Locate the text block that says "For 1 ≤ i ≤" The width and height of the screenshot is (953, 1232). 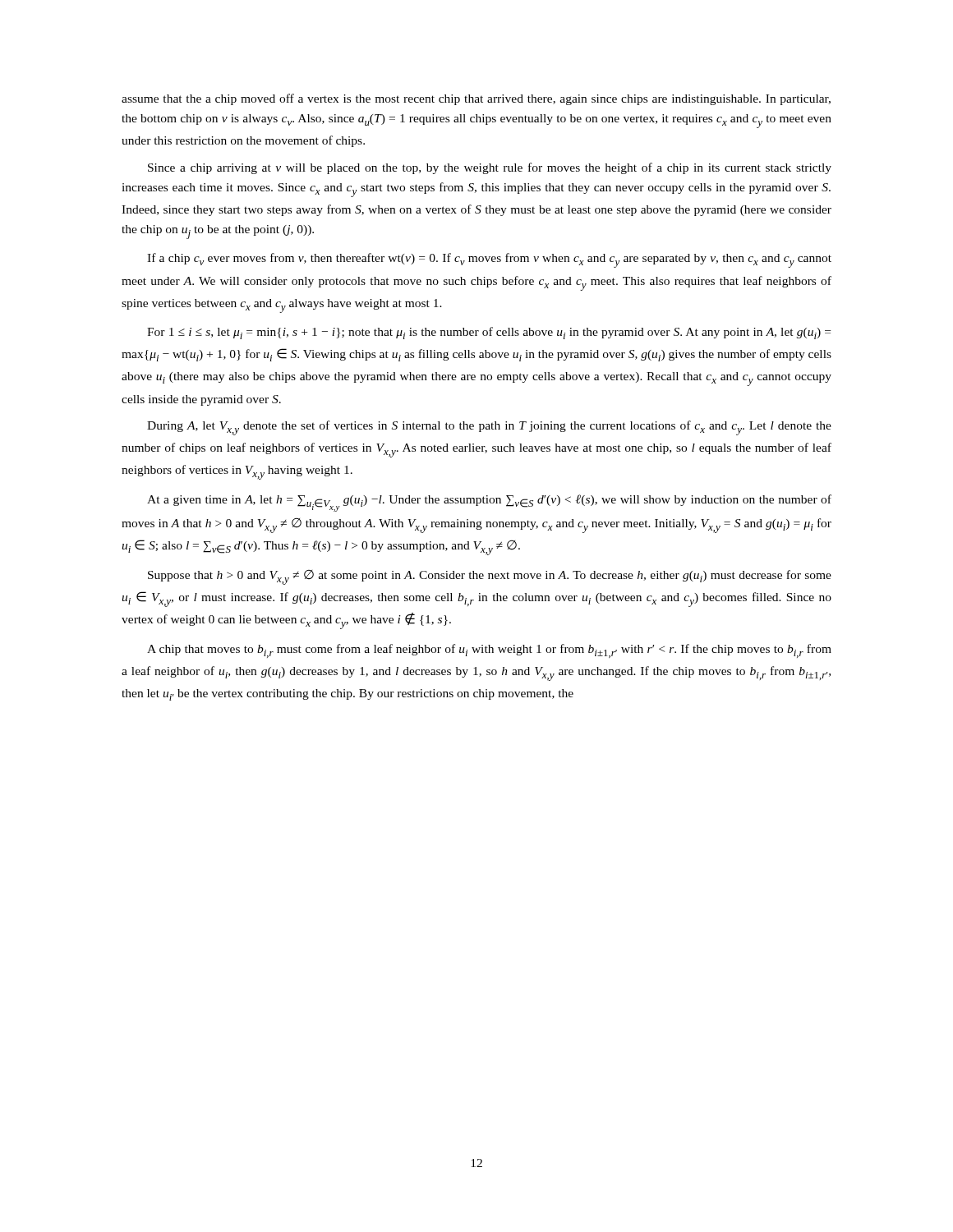[476, 365]
